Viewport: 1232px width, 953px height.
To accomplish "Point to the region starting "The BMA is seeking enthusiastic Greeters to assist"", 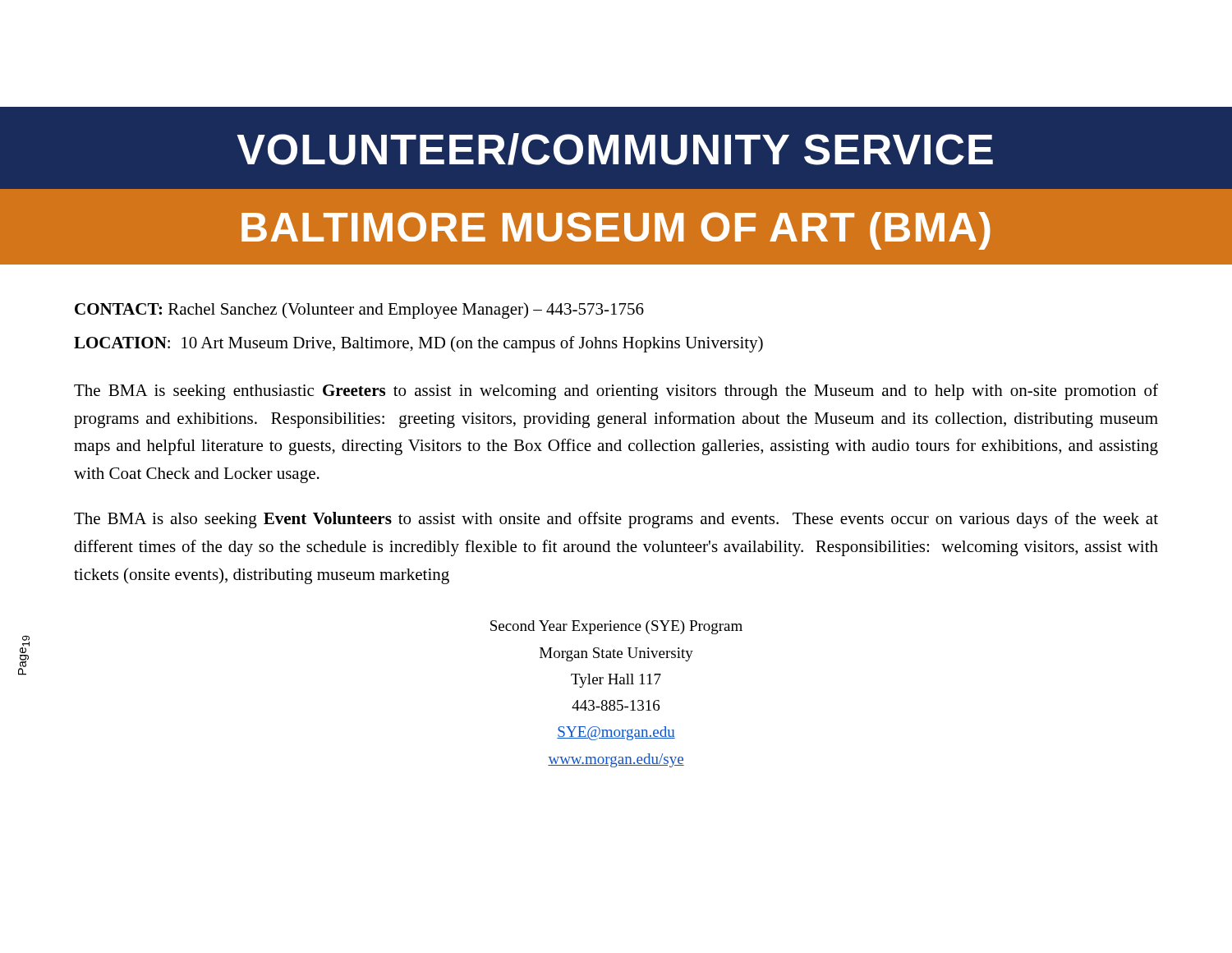I will point(616,432).
